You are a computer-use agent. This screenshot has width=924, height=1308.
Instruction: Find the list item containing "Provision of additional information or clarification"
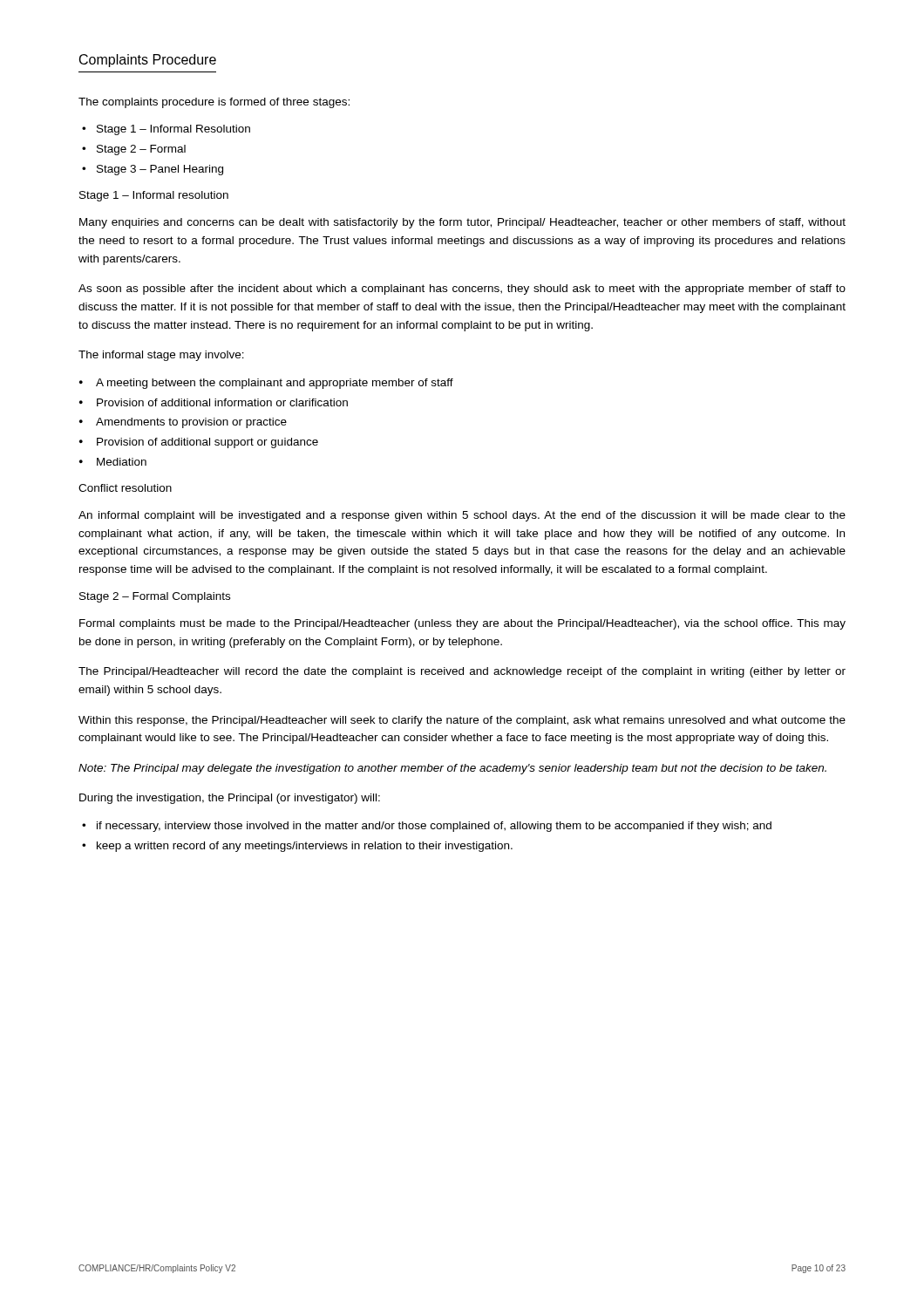pyautogui.click(x=222, y=402)
